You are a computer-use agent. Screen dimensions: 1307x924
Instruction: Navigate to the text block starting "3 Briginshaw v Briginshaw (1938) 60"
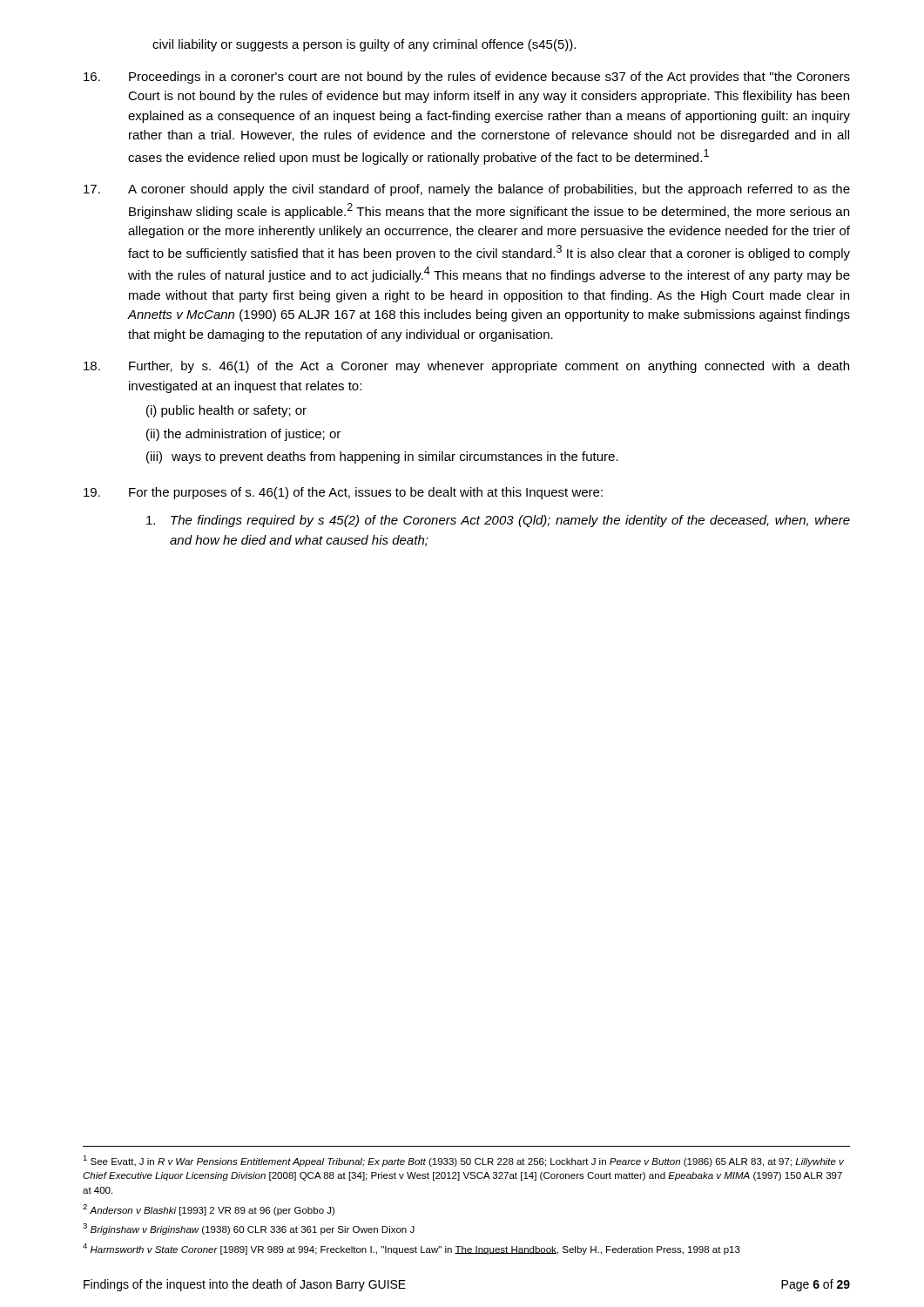[249, 1228]
